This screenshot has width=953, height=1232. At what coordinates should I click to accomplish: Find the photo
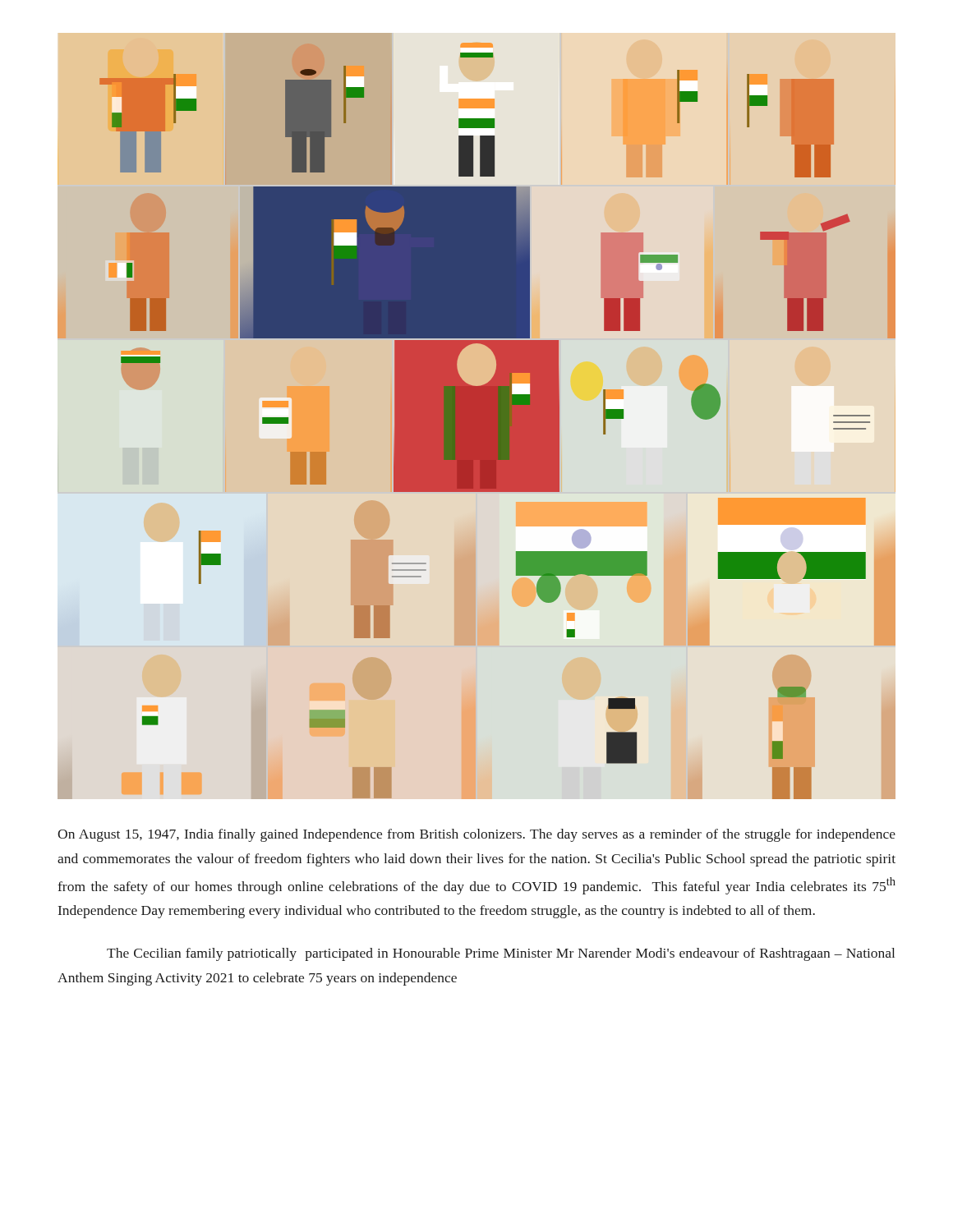tap(476, 416)
